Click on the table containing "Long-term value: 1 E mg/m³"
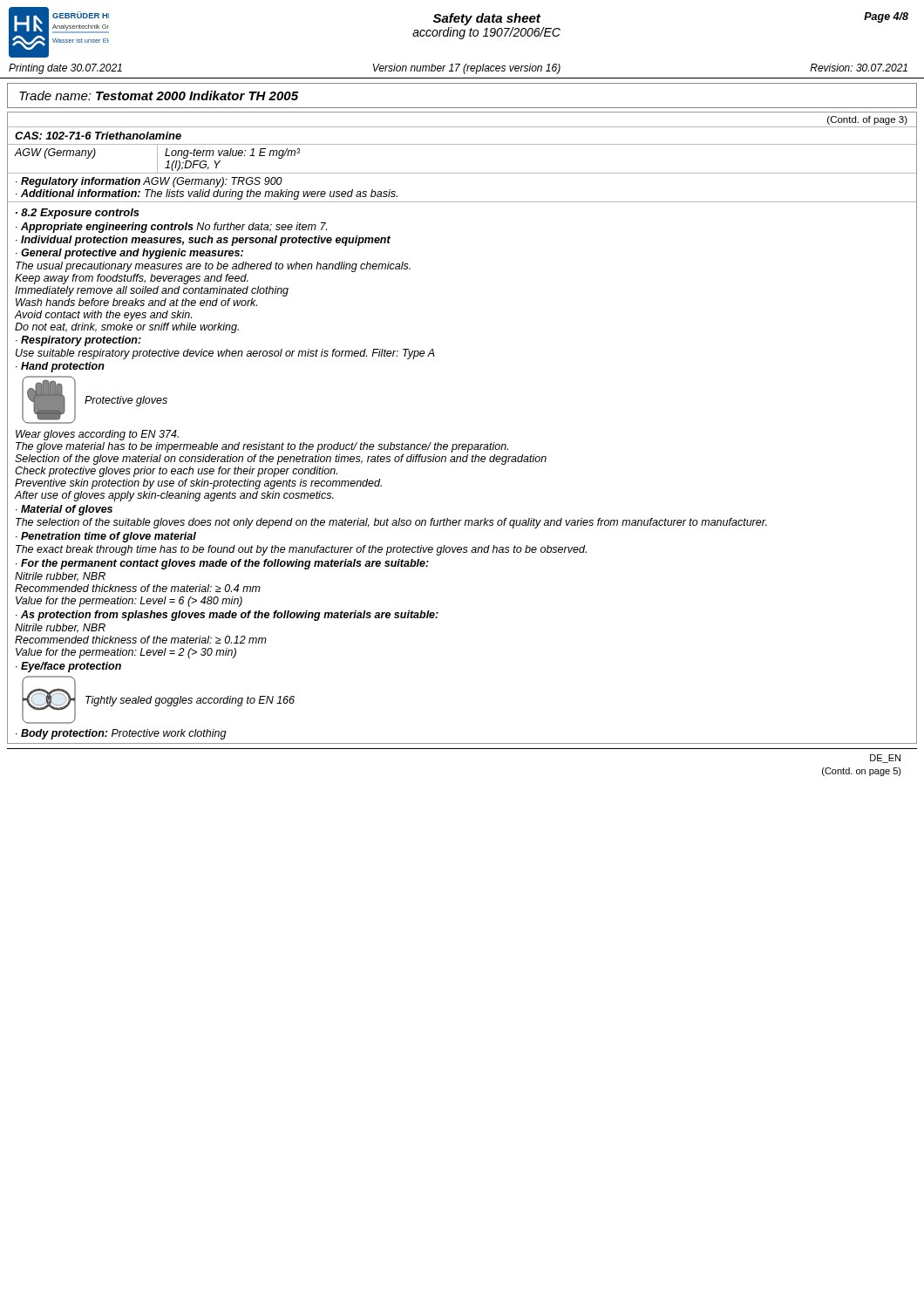924x1308 pixels. click(462, 159)
